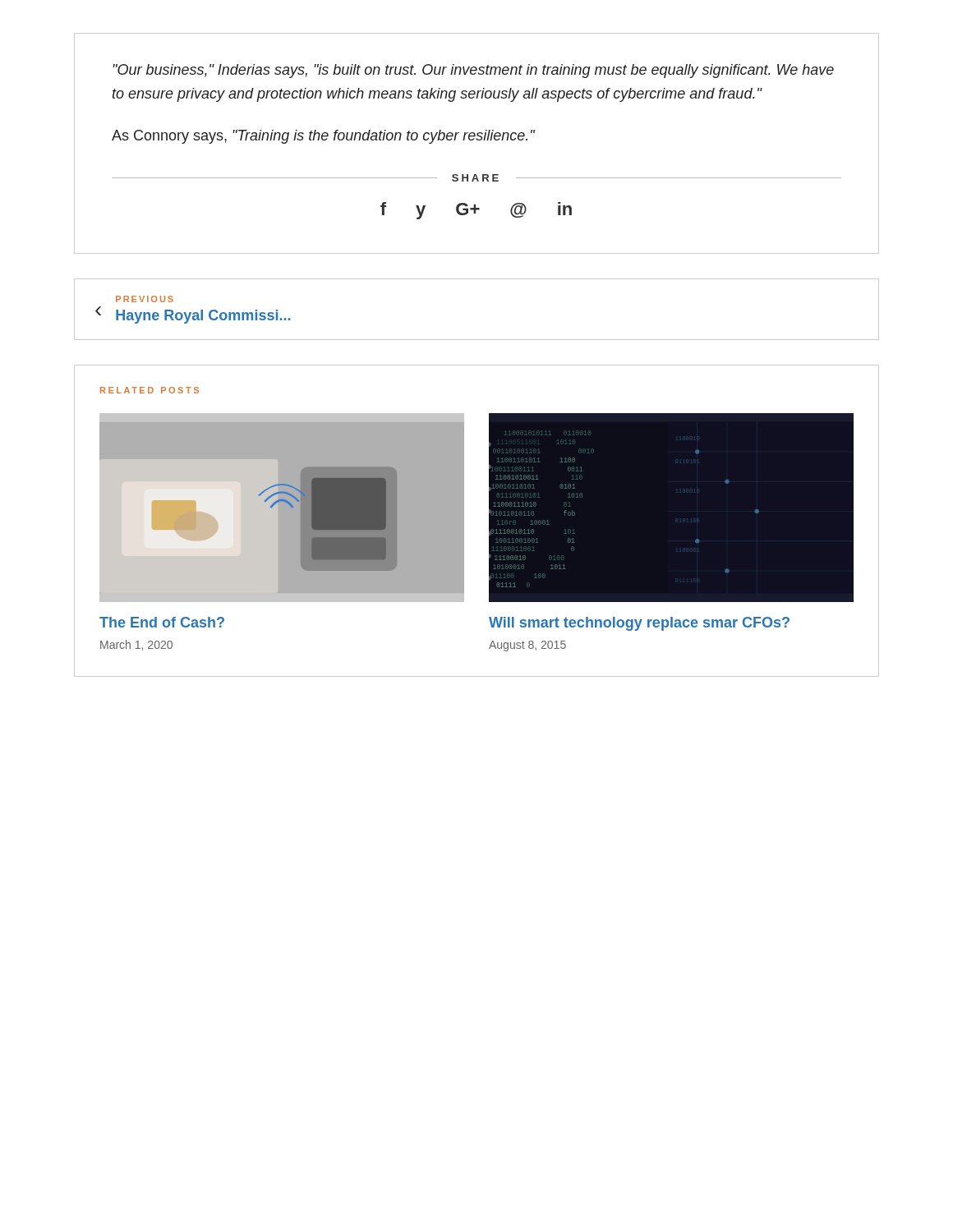Viewport: 953px width, 1232px height.
Task: Navigate to the element starting "Hayne Royal Commissi..."
Action: [203, 316]
